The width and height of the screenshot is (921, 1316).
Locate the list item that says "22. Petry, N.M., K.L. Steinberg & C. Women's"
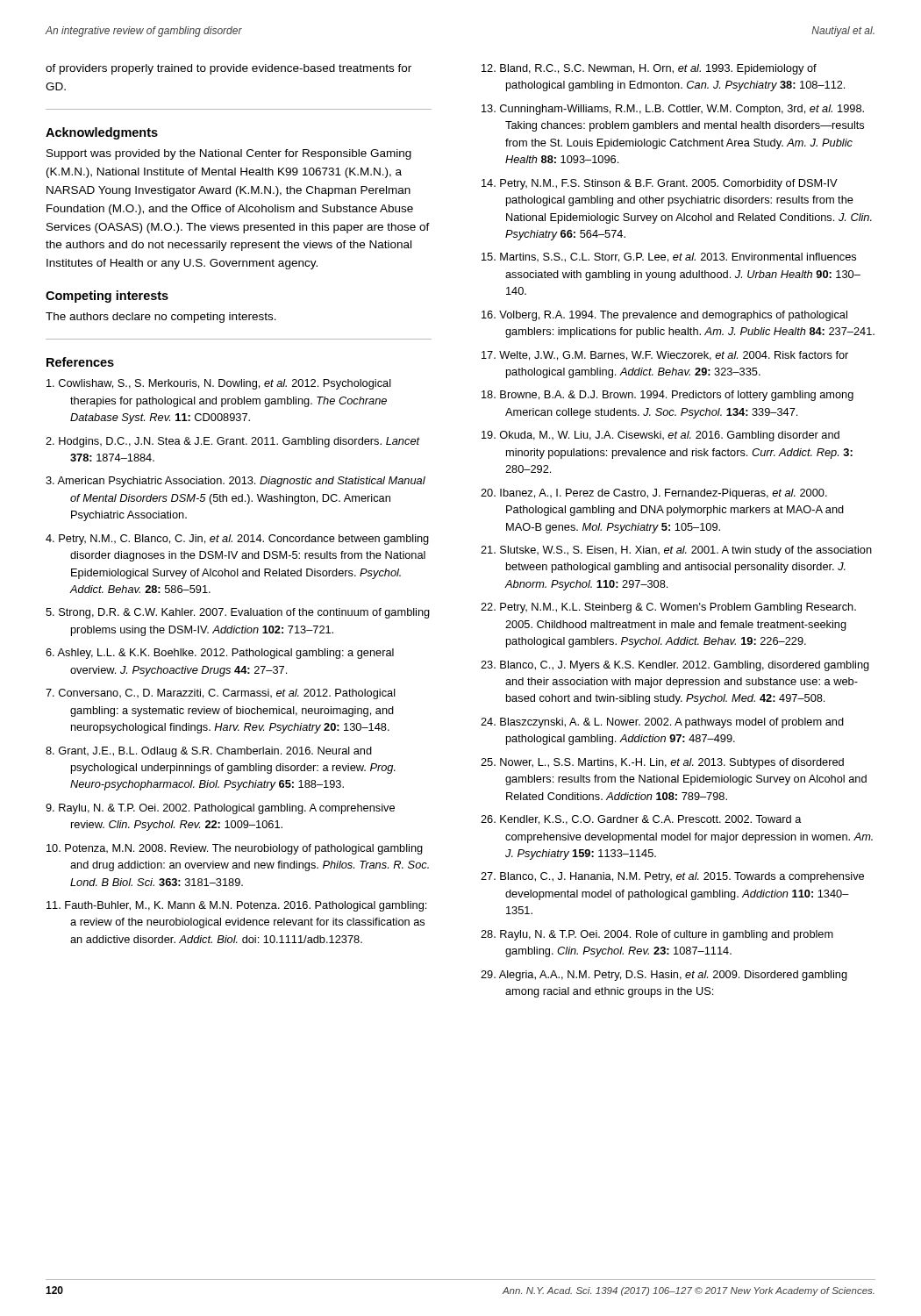pyautogui.click(x=669, y=624)
